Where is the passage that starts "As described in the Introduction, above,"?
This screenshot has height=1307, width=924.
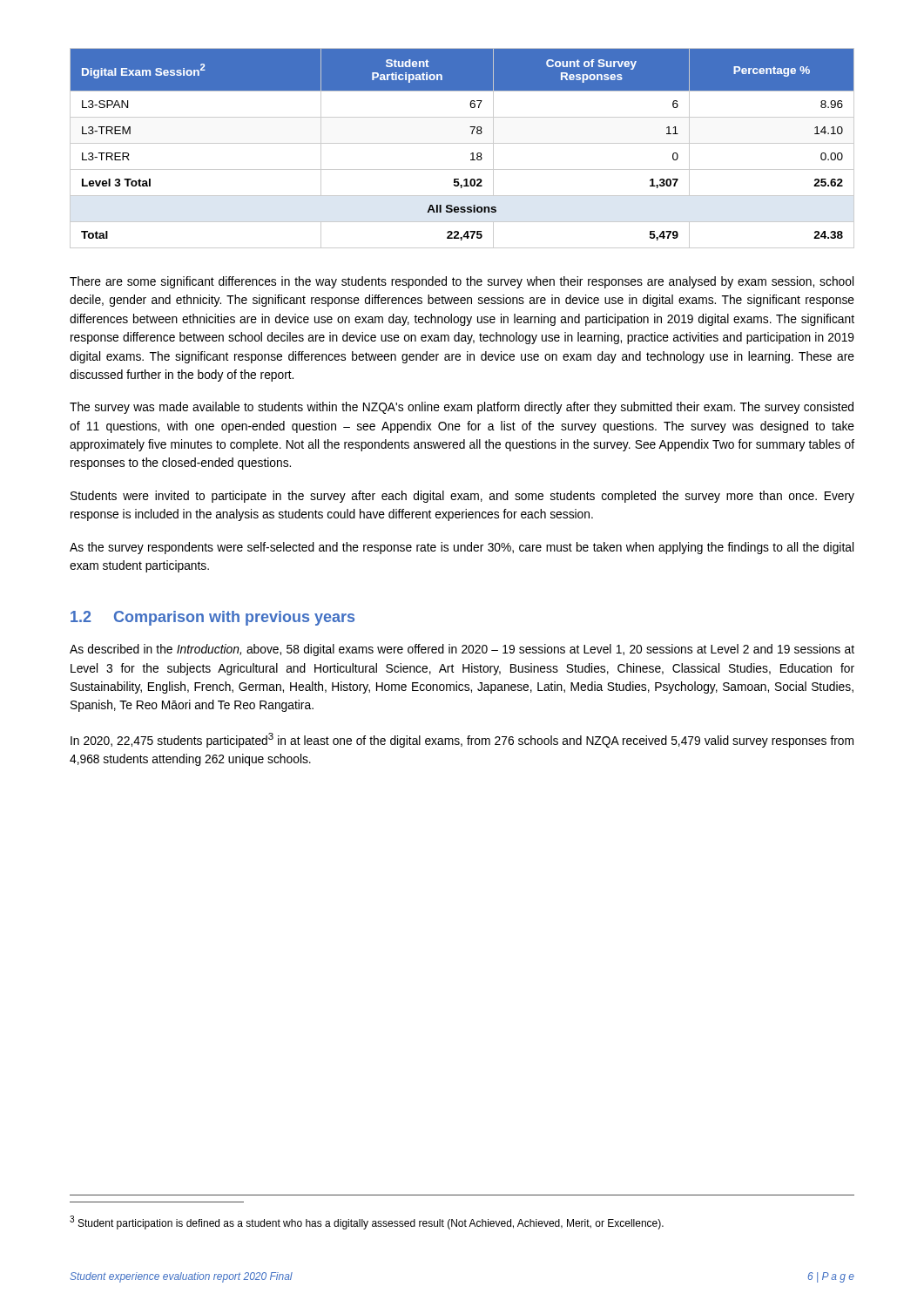(x=462, y=678)
